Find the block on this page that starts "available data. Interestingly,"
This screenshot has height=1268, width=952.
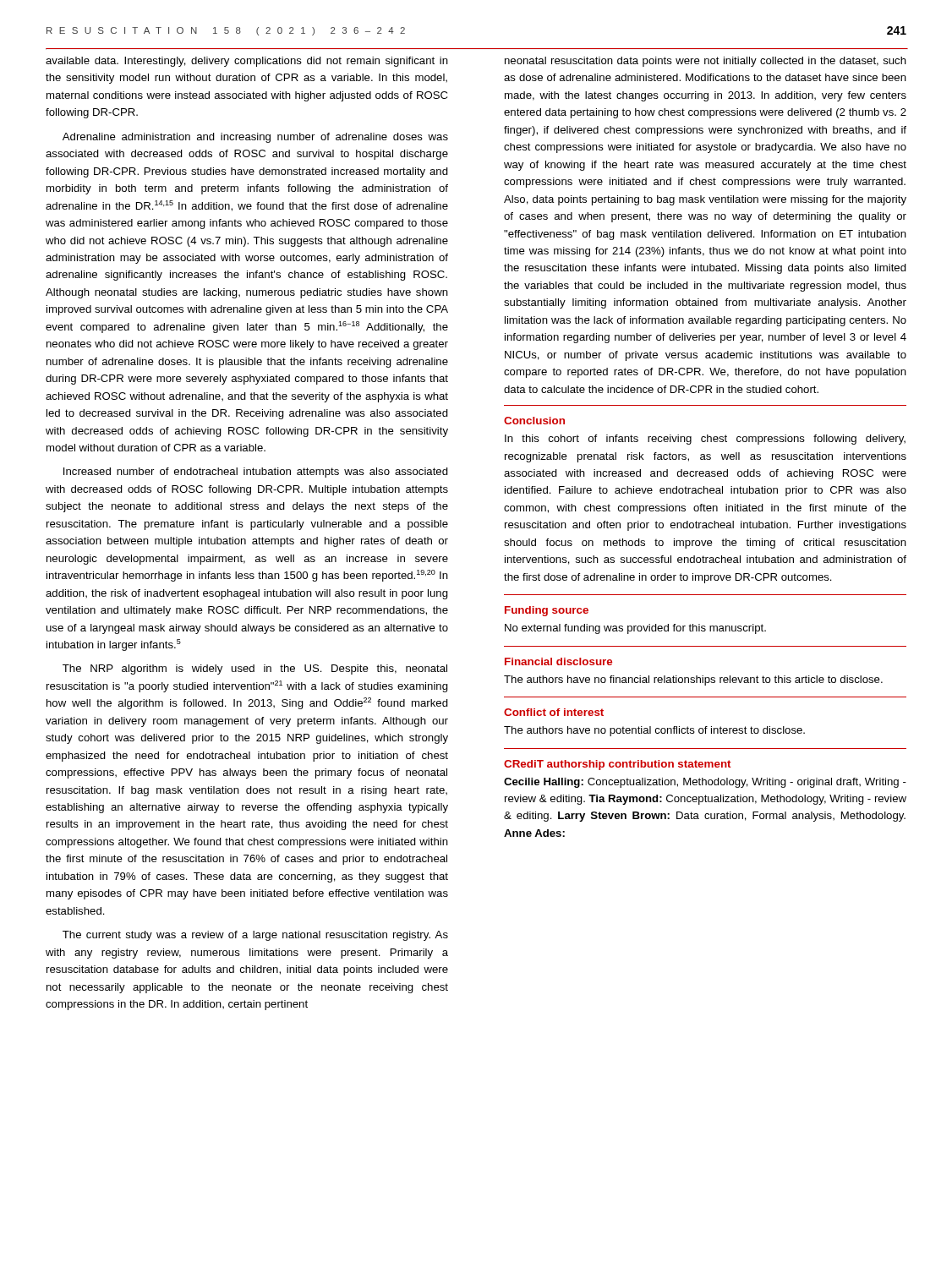pos(247,87)
